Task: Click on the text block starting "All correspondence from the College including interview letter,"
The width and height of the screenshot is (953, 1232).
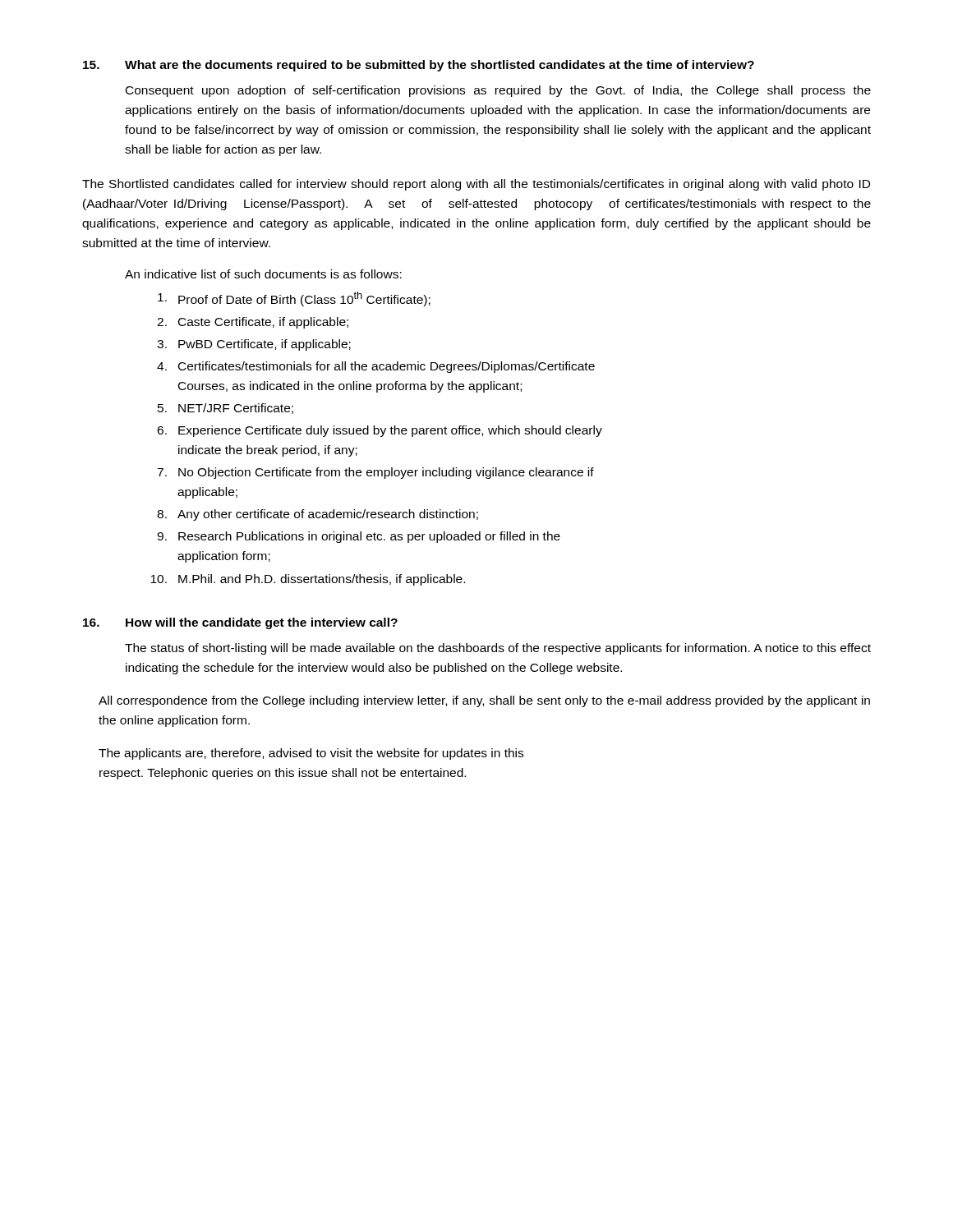Action: (x=485, y=710)
